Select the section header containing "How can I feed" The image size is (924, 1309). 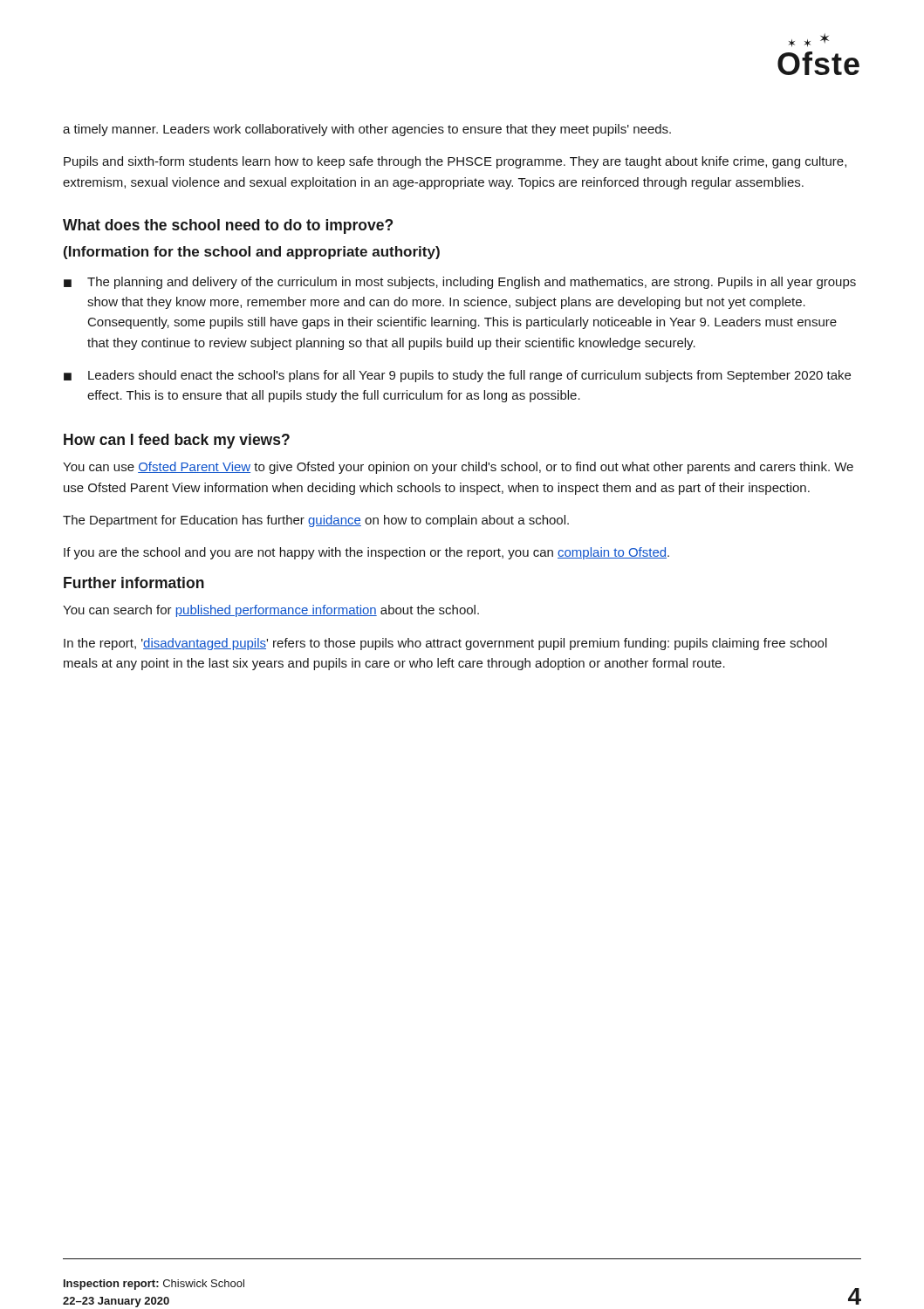point(177,440)
